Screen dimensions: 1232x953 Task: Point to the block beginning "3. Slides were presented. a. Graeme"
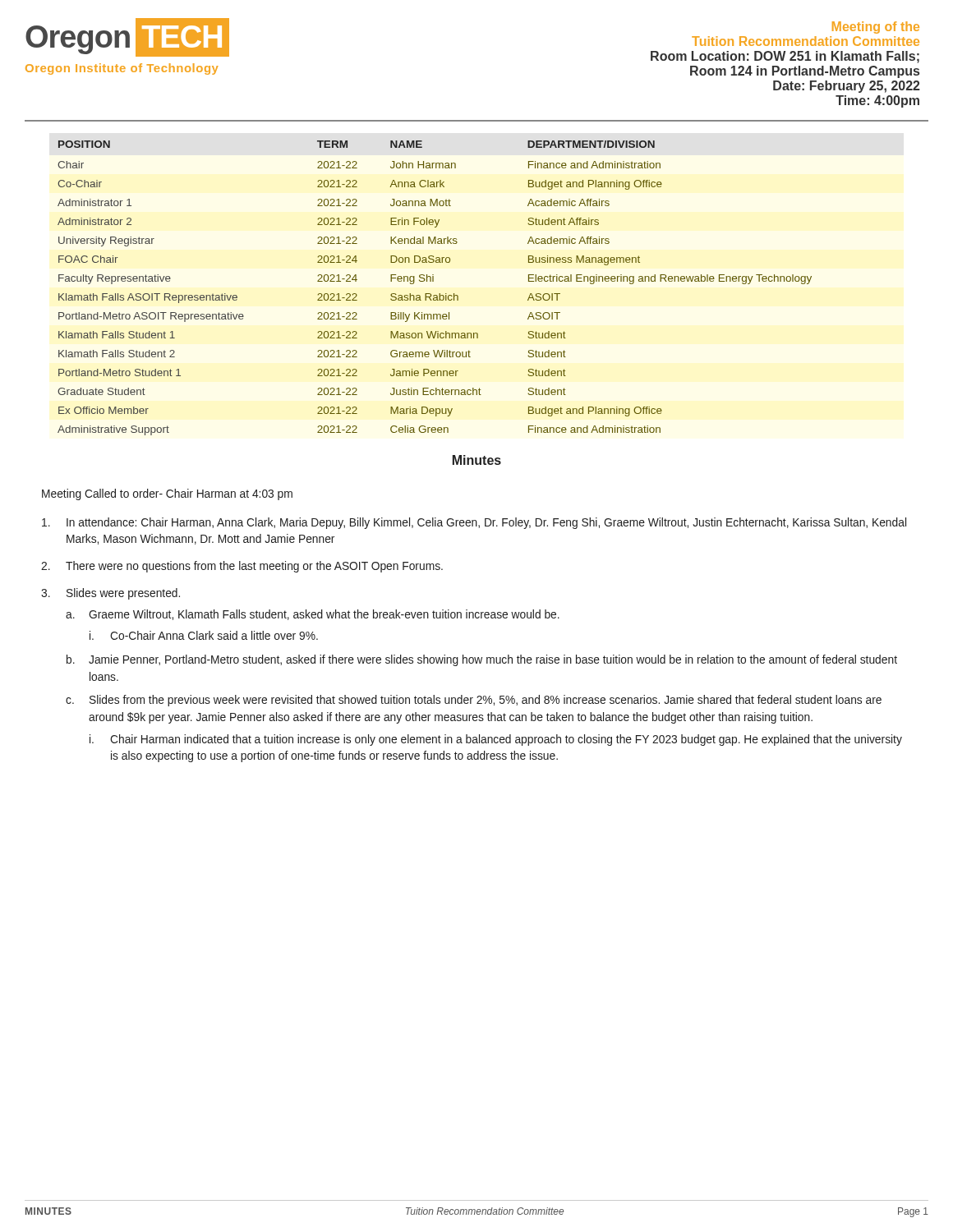[x=110, y=594]
